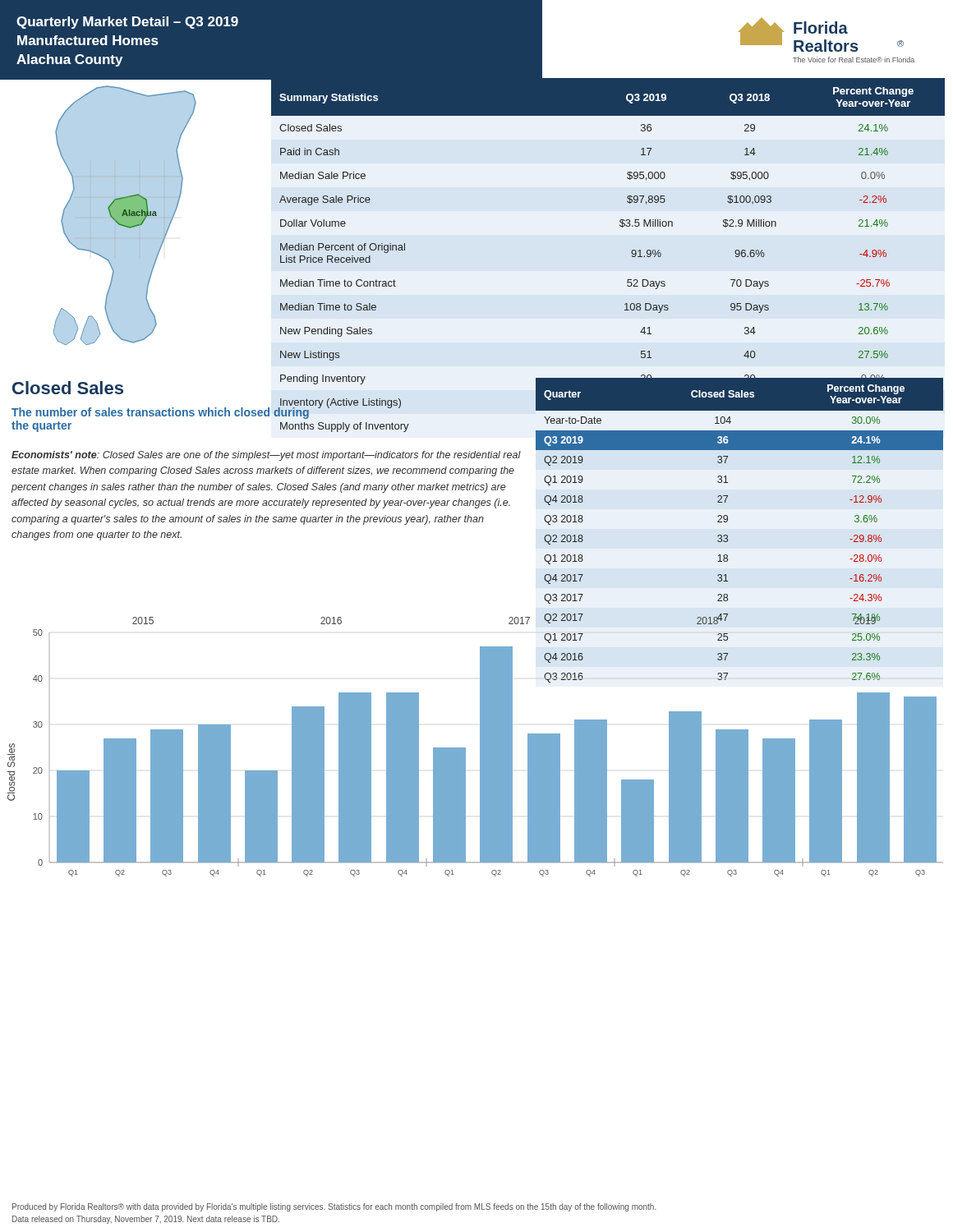Screen dimensions: 1232x953
Task: Locate the block of text that opens with "Economists' note: Closed Sales"
Action: pyautogui.click(x=268, y=495)
